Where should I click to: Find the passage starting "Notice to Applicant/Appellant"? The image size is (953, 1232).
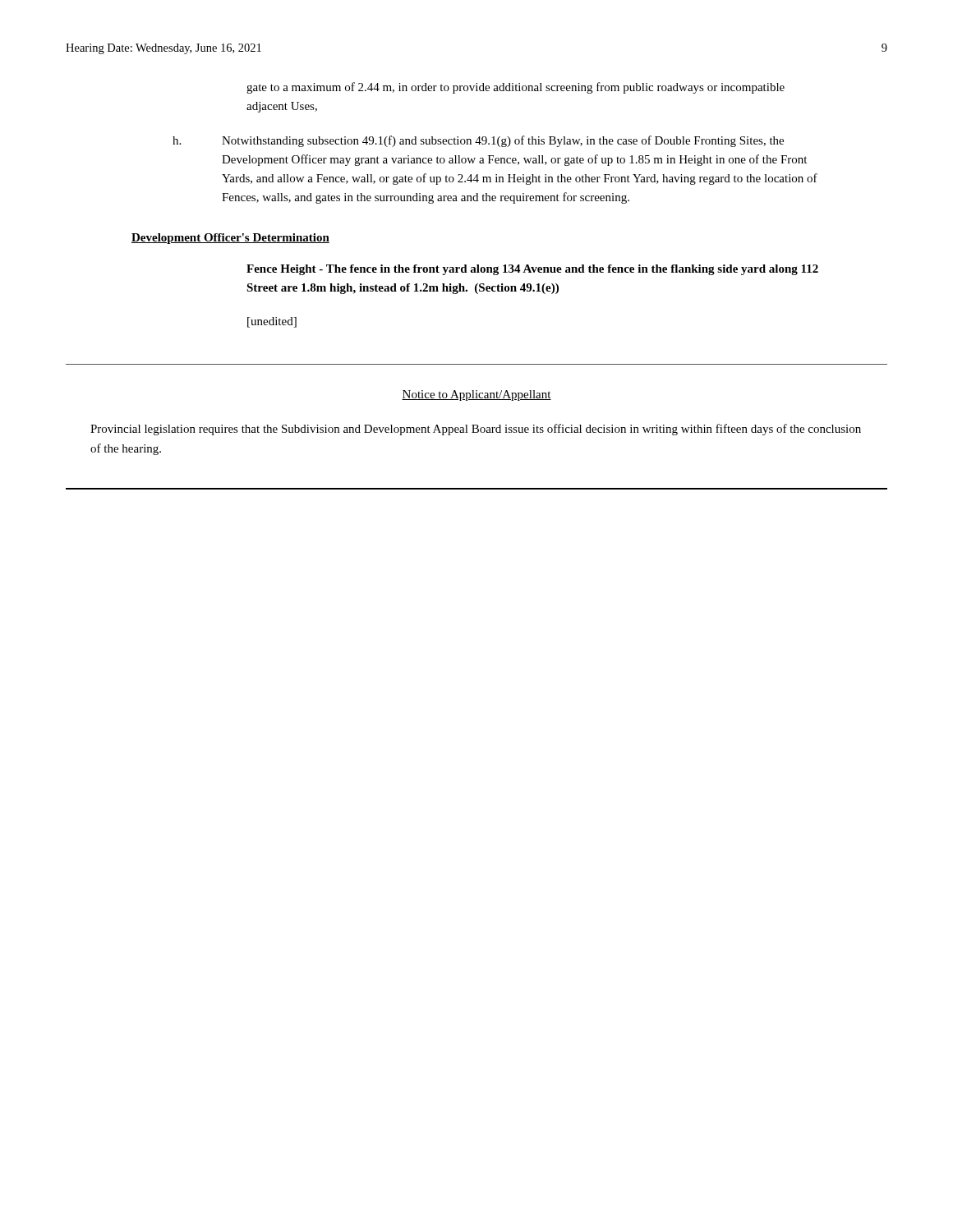click(476, 394)
